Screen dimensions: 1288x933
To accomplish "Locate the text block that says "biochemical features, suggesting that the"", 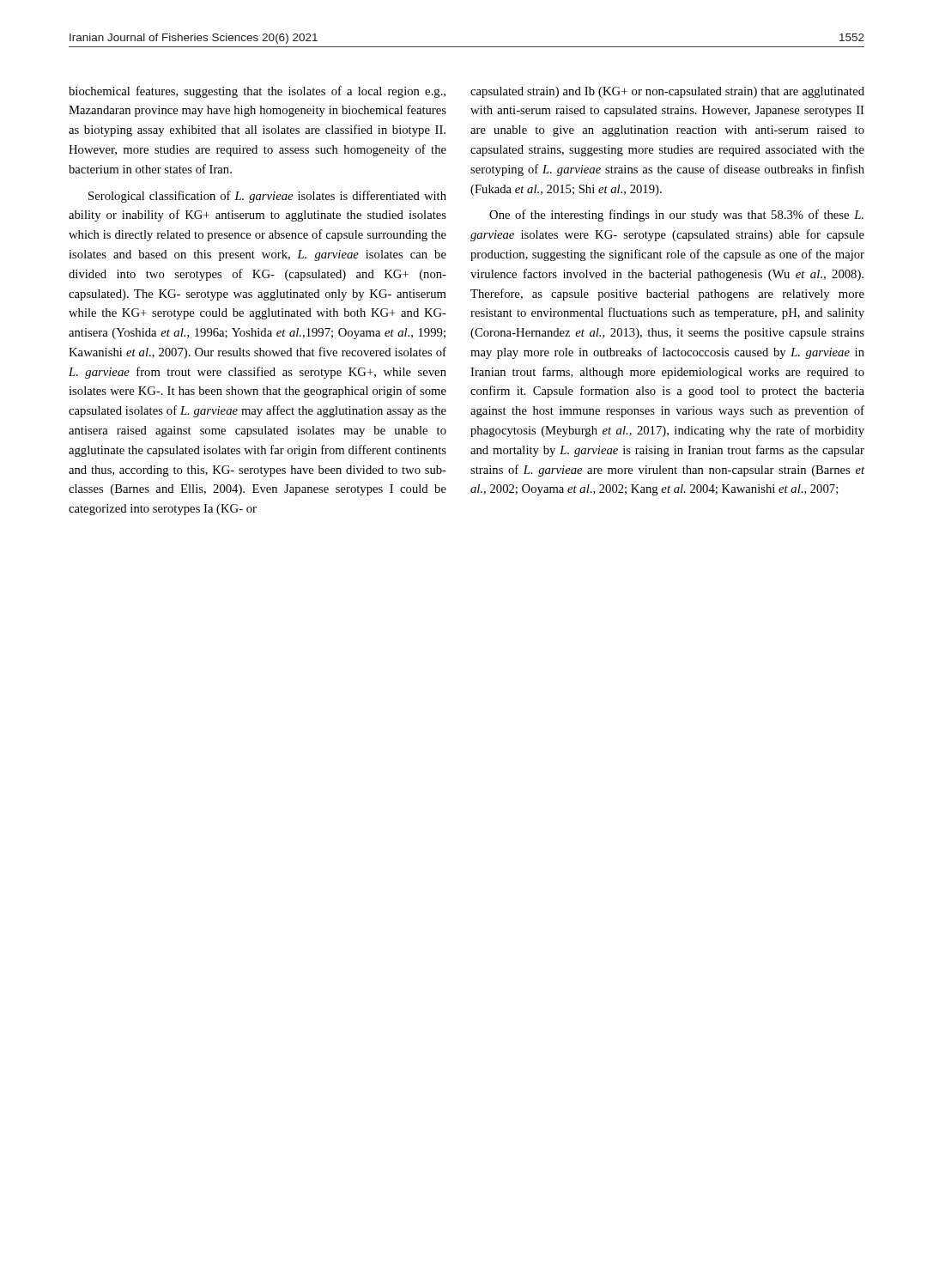I will tap(258, 300).
